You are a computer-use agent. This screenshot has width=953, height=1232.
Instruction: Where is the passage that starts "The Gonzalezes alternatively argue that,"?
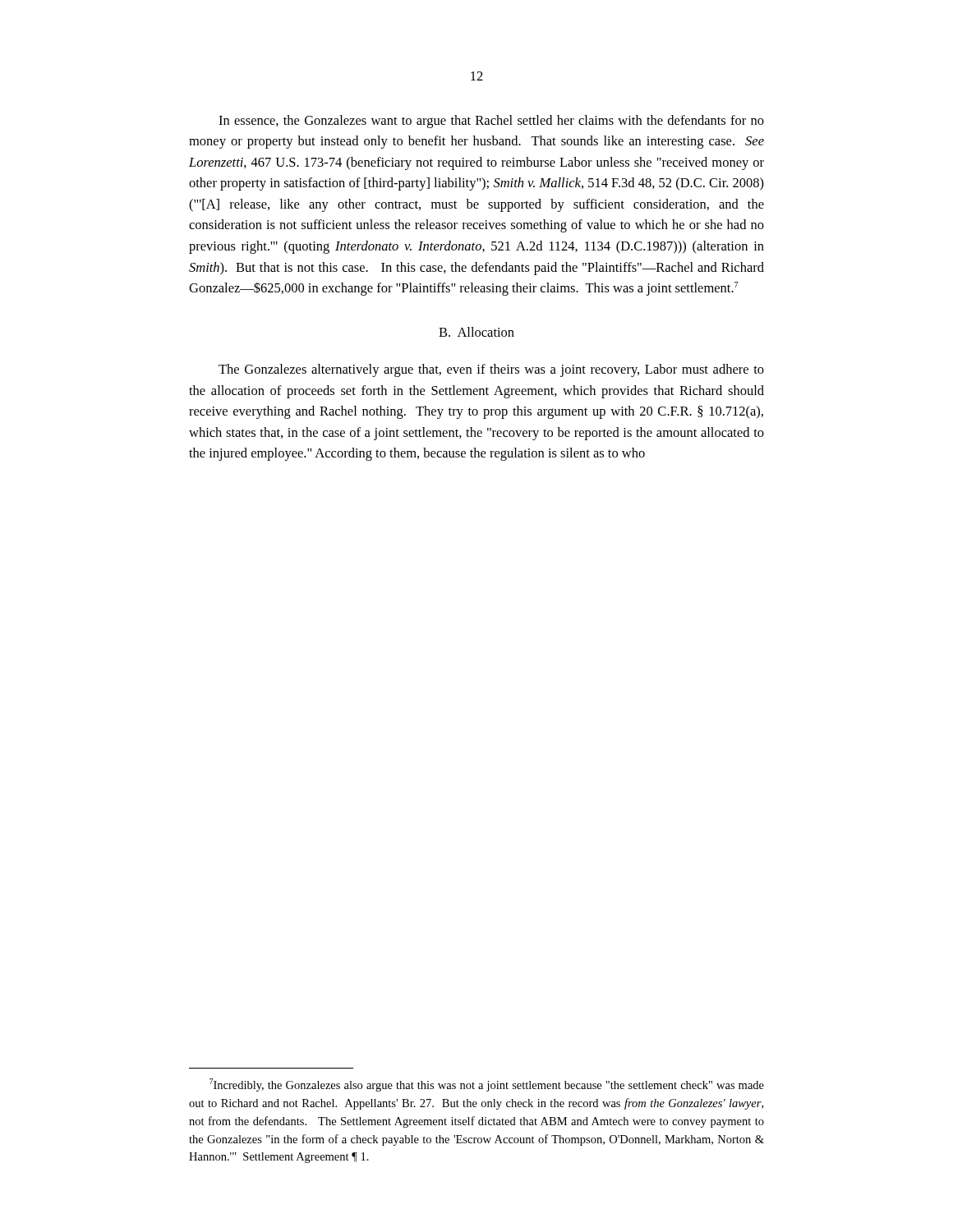pyautogui.click(x=476, y=411)
